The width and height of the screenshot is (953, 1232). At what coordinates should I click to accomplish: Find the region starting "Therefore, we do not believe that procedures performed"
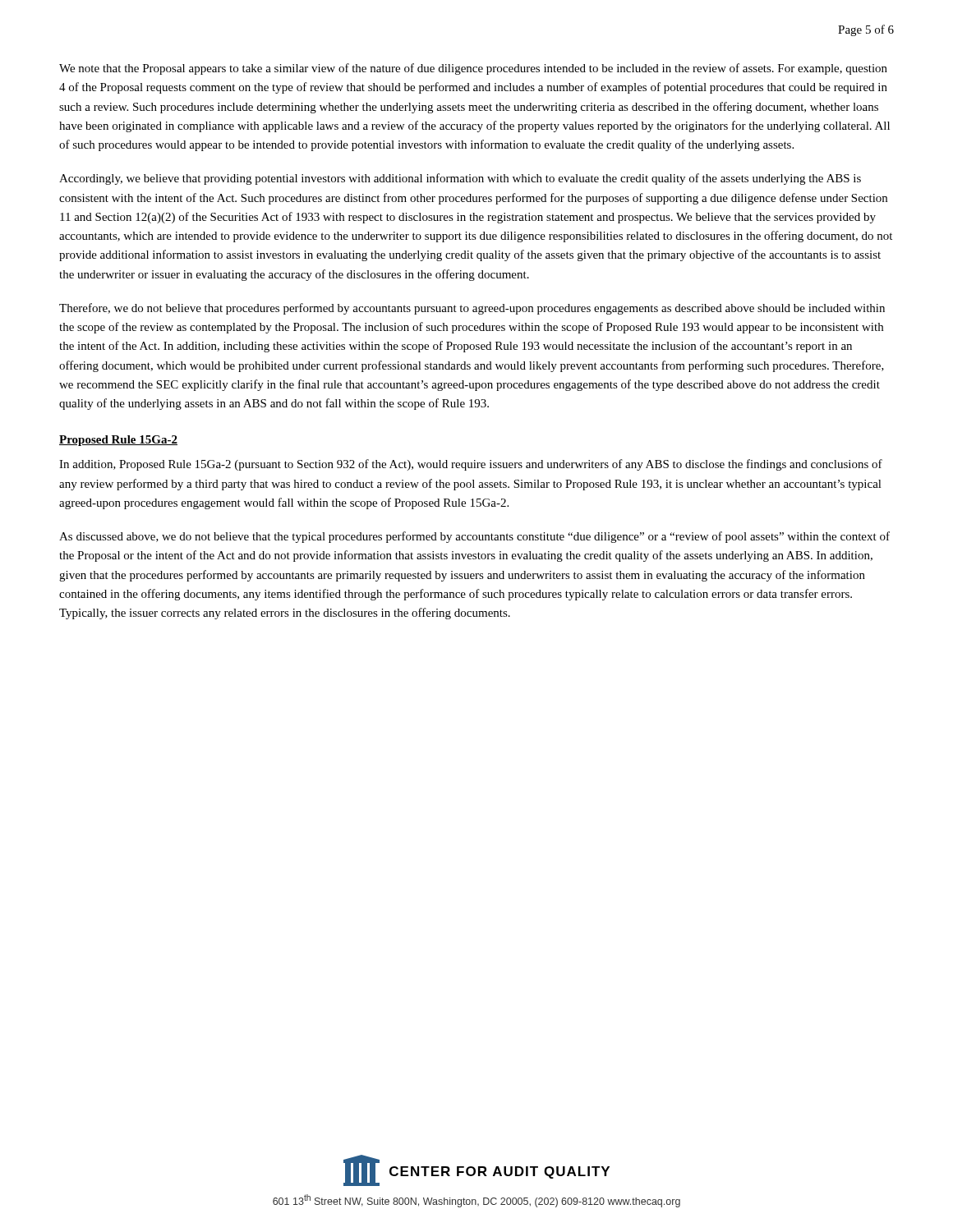tap(472, 356)
